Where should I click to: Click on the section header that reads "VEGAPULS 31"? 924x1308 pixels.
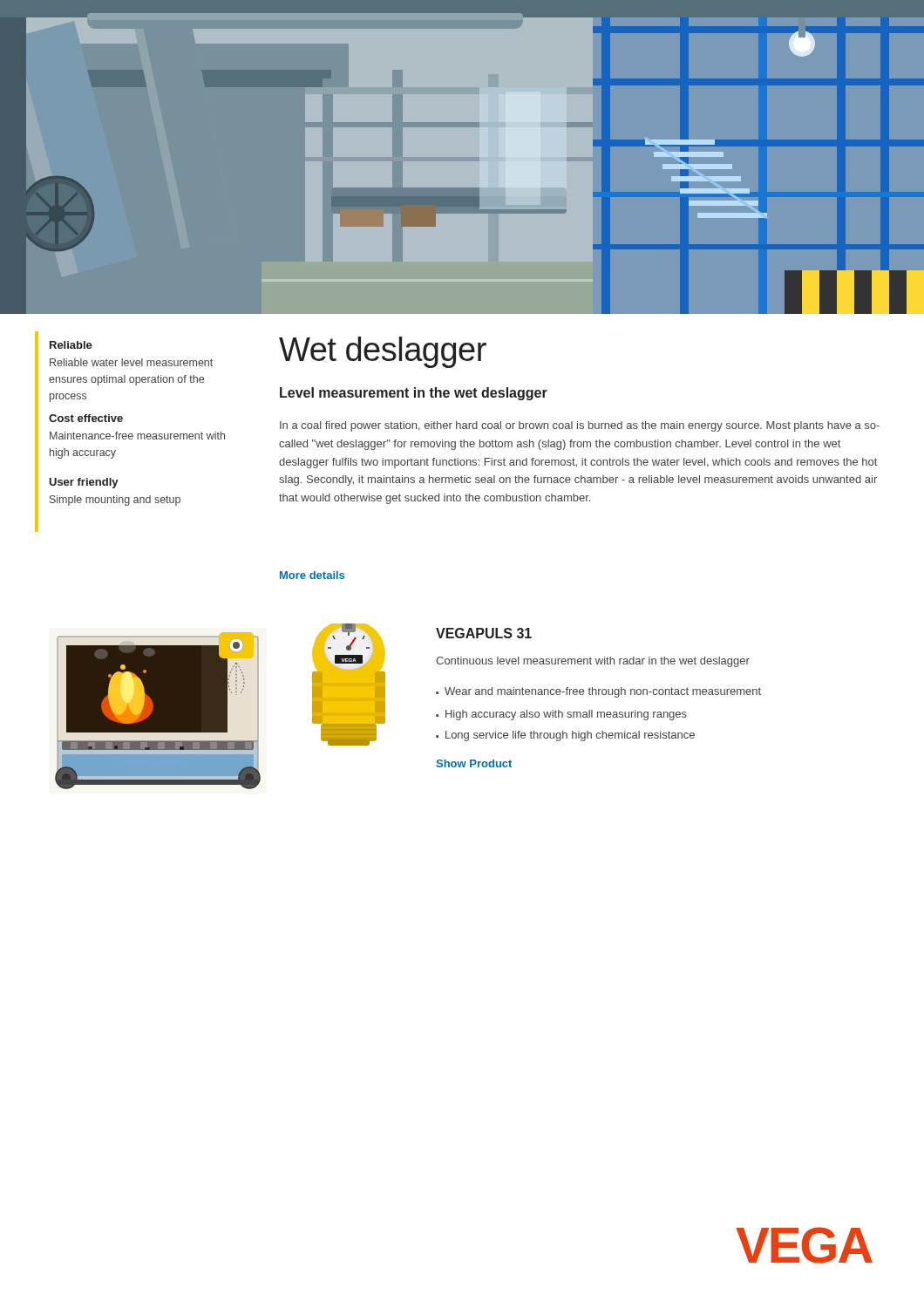484,633
